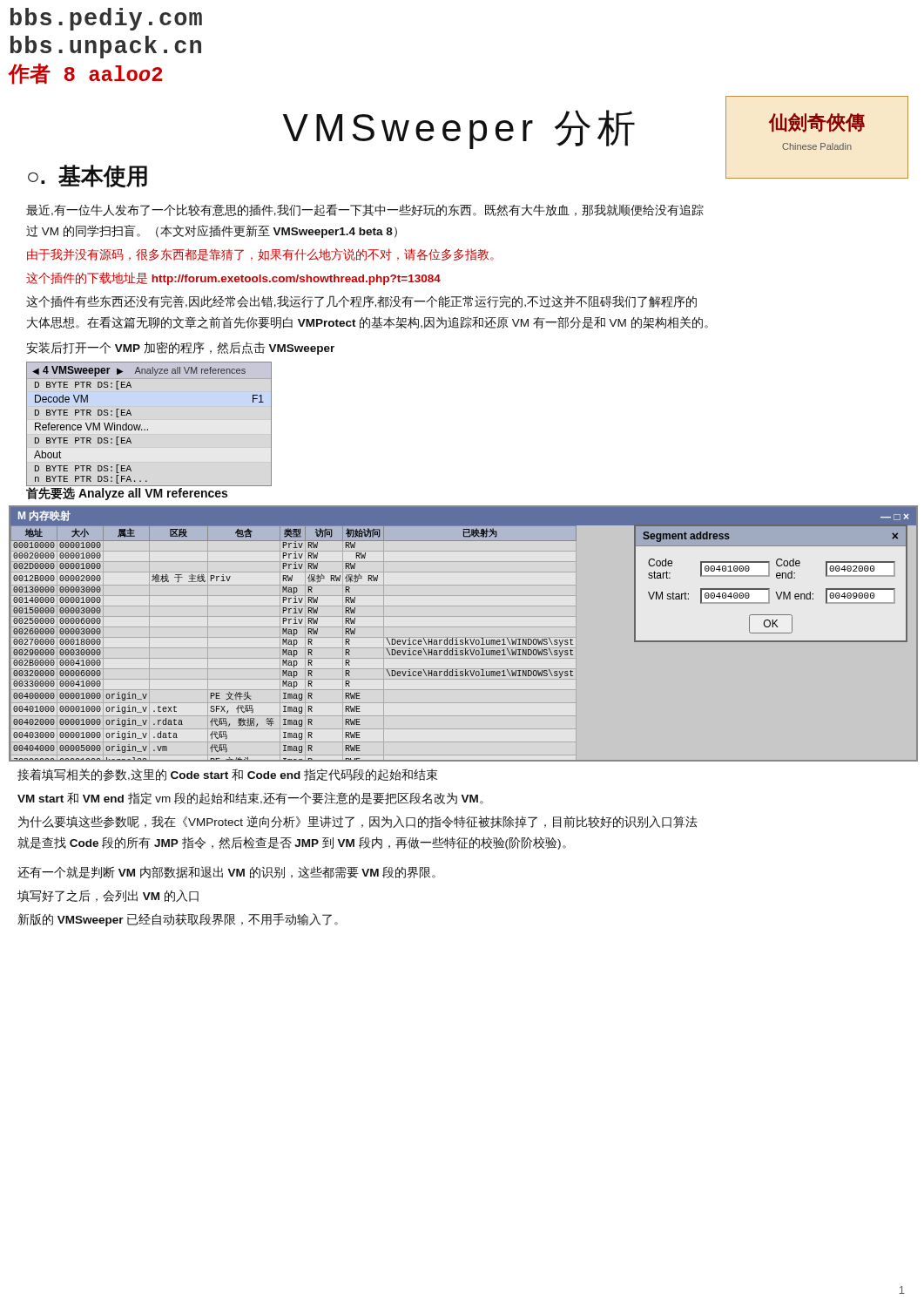Viewport: 924px width, 1307px height.
Task: Navigate to the element starting "这个插件有些东西还没有完善,因此经常会出错,我运行了几个程序,都没有一个能正常运行完的,不过这并不阻碍我们了解程序的 大体思想。在看这篇无聊的文章之前首先你要明白 VMProtect 的基本架构,因为追踪和还原 VM 有一部分是和 VM 的架构相关的。"
Action: pos(371,312)
